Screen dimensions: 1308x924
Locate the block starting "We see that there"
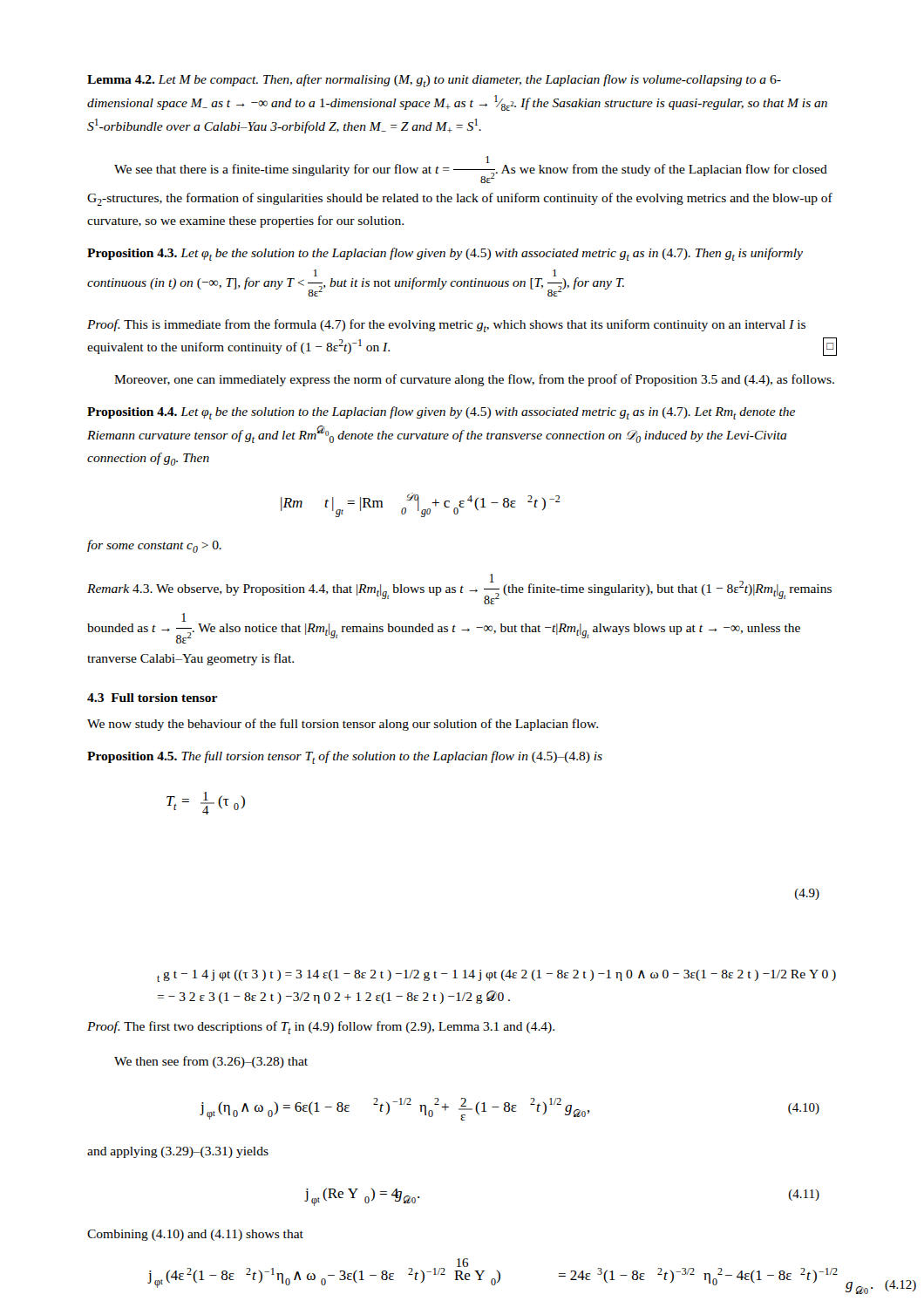tap(460, 190)
